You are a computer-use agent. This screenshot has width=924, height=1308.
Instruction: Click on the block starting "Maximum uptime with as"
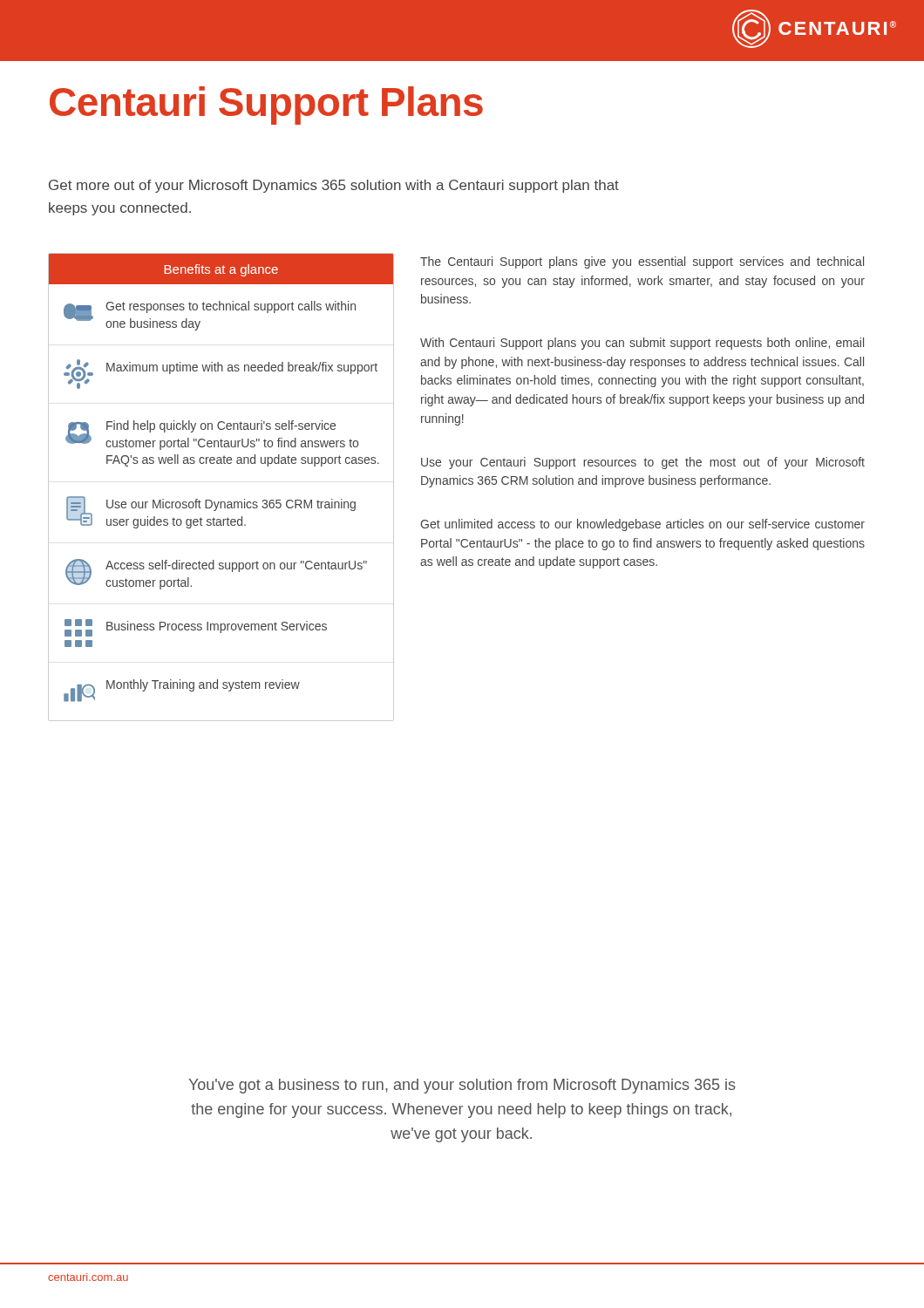[220, 374]
